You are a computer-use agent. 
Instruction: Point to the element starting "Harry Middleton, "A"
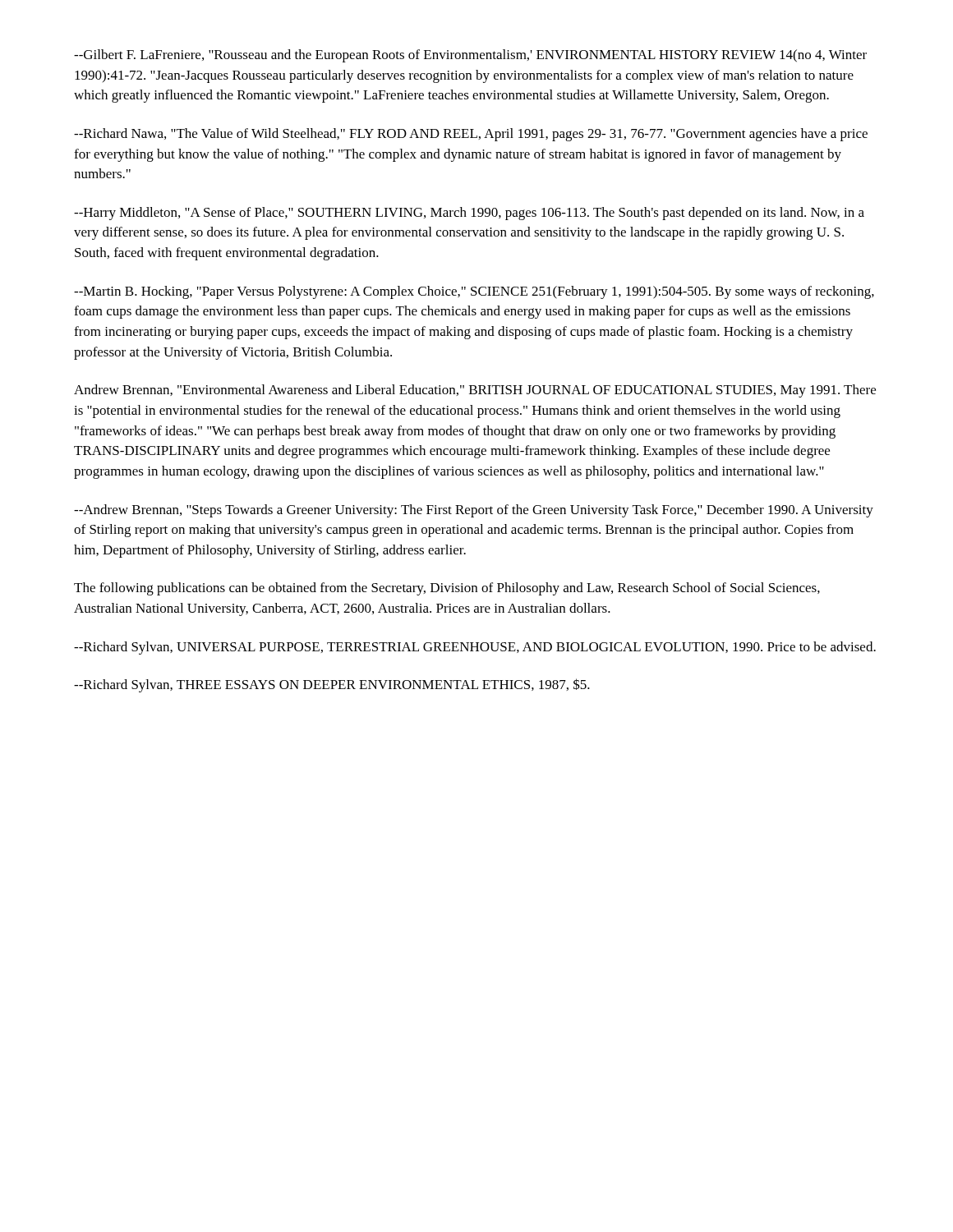pyautogui.click(x=469, y=232)
